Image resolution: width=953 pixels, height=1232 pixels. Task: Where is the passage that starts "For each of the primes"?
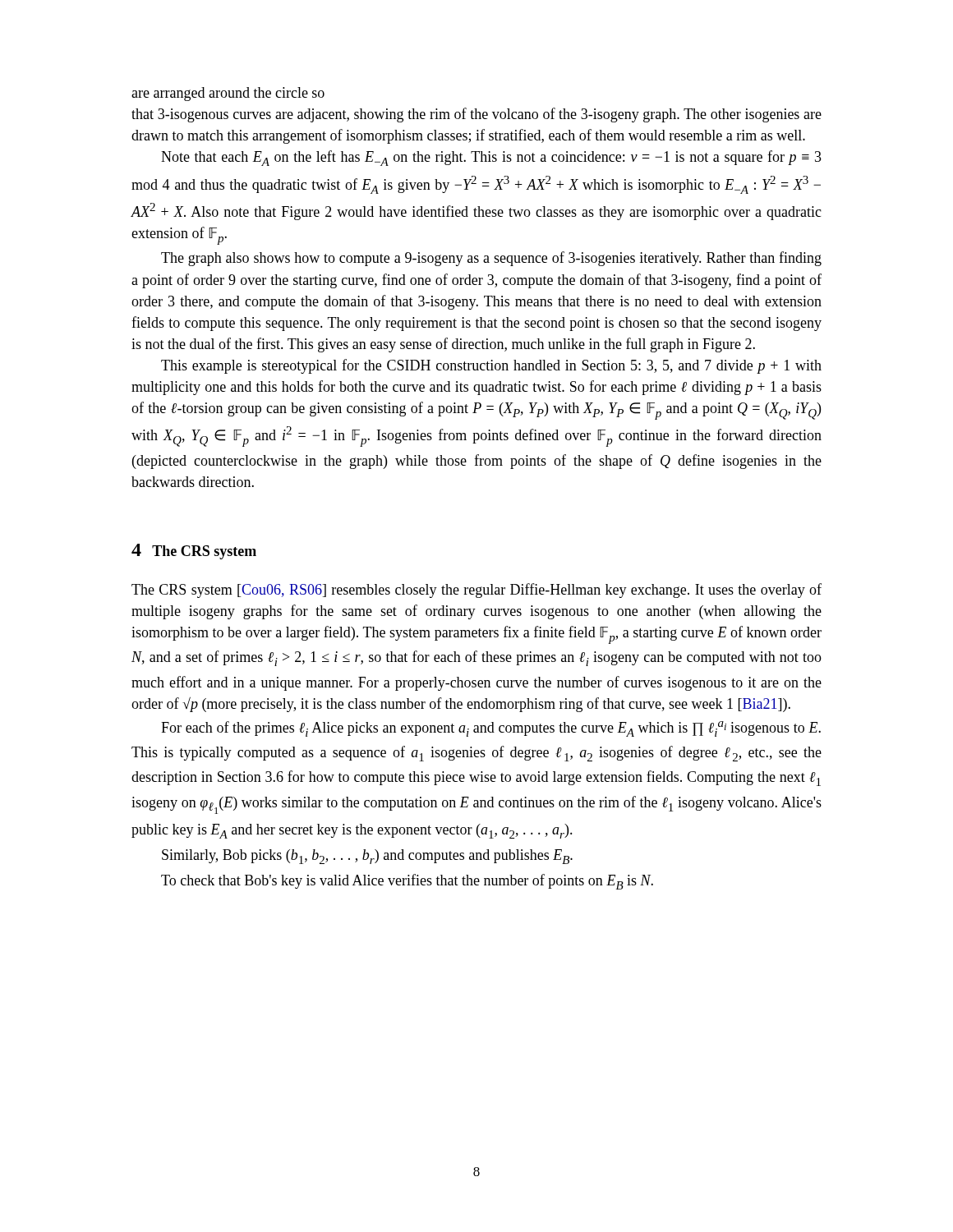tap(476, 779)
